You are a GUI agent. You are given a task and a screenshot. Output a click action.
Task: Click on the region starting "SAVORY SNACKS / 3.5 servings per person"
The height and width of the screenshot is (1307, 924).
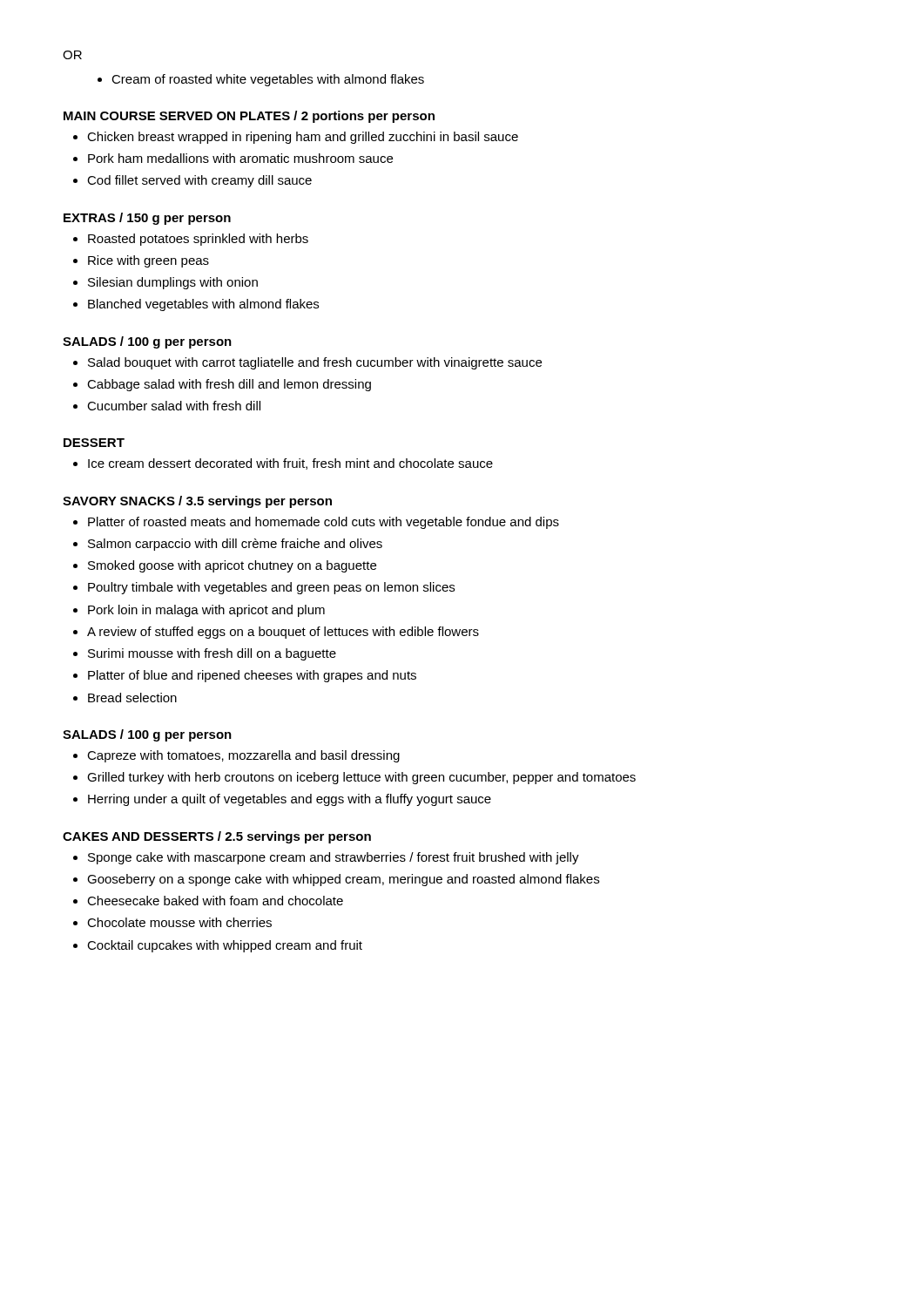coord(198,500)
